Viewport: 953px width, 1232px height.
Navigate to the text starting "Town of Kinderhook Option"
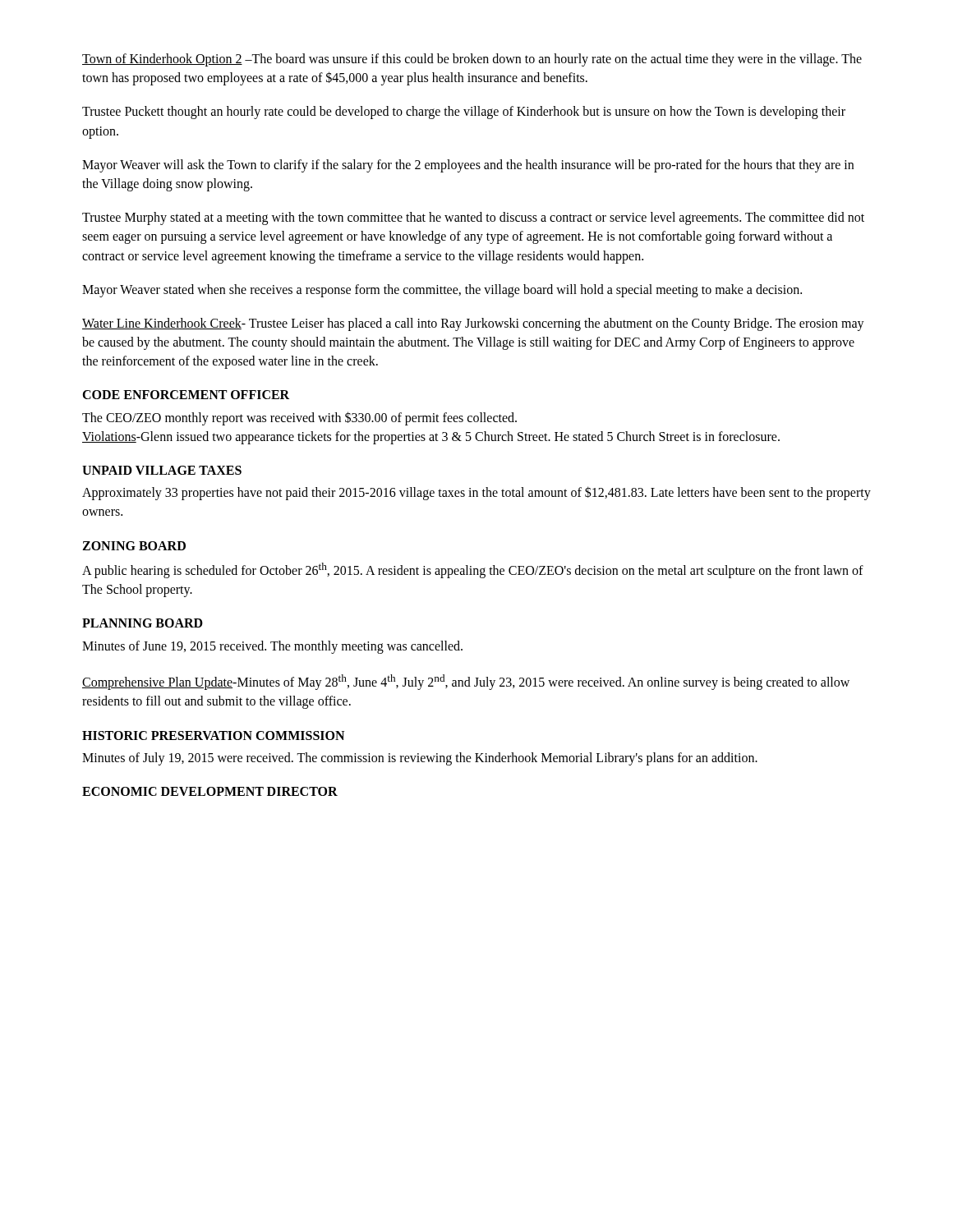point(472,68)
